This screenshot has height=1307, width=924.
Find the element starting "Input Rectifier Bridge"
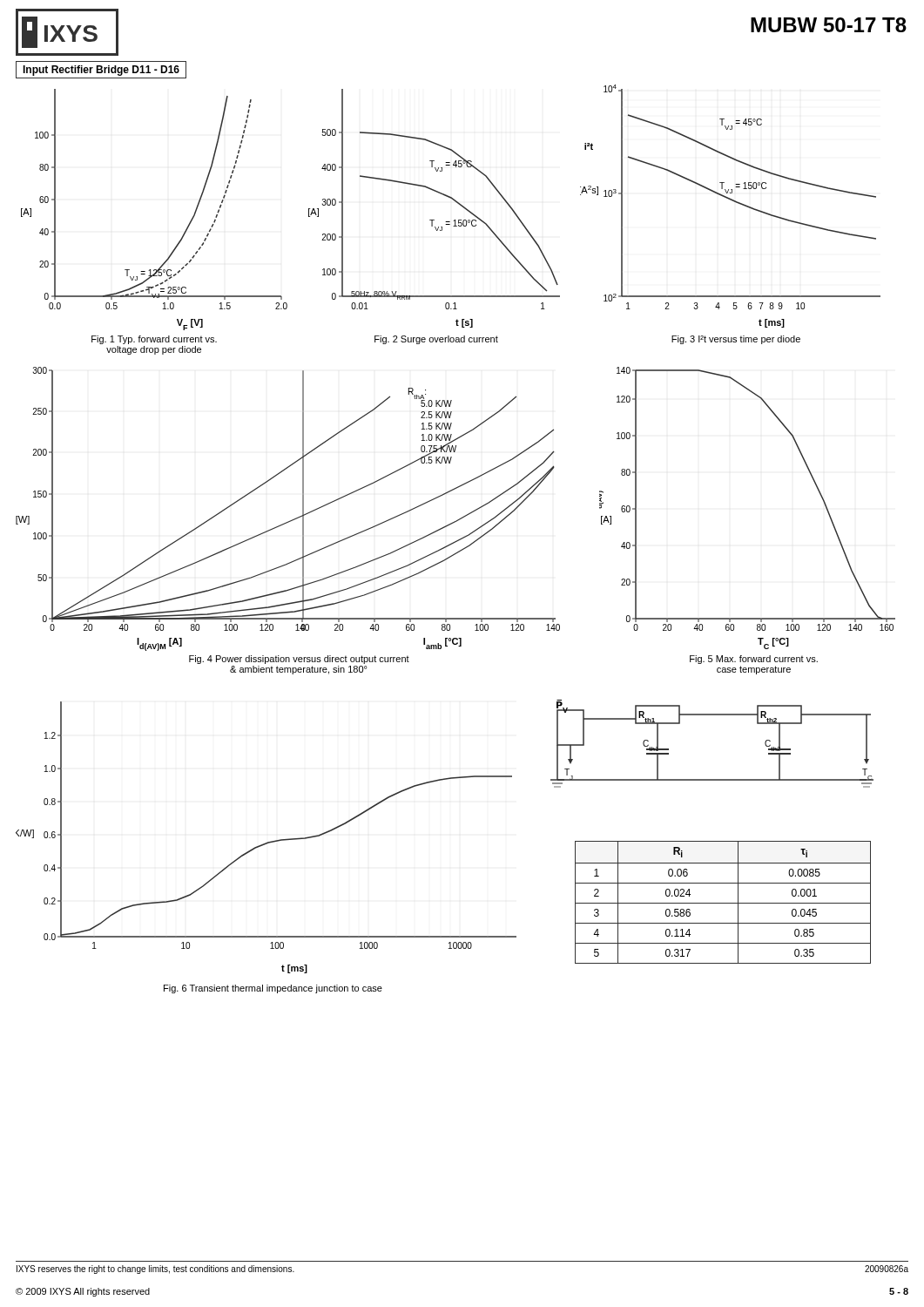(x=101, y=70)
